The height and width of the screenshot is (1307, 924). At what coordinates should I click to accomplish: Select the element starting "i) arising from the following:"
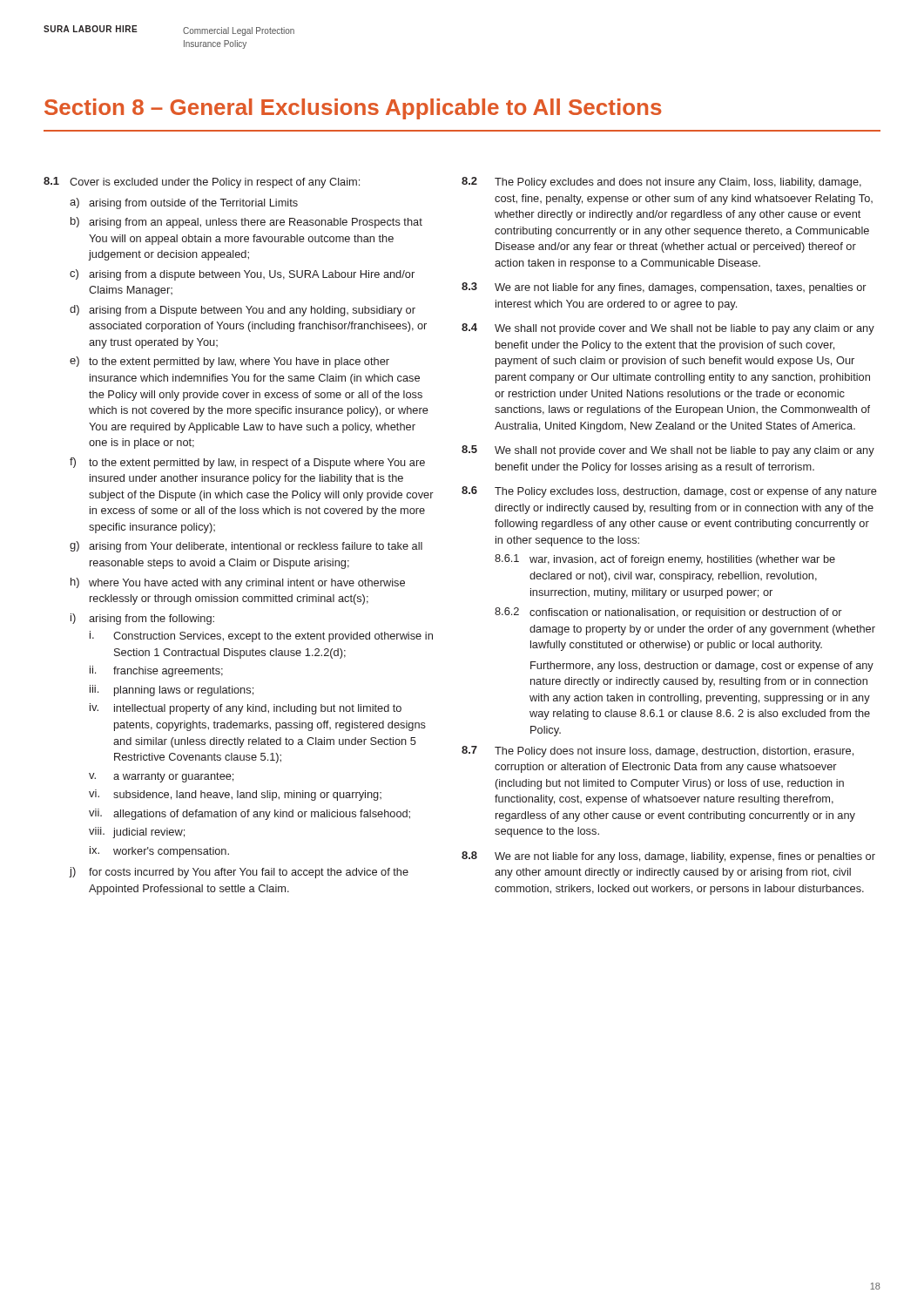(x=142, y=619)
